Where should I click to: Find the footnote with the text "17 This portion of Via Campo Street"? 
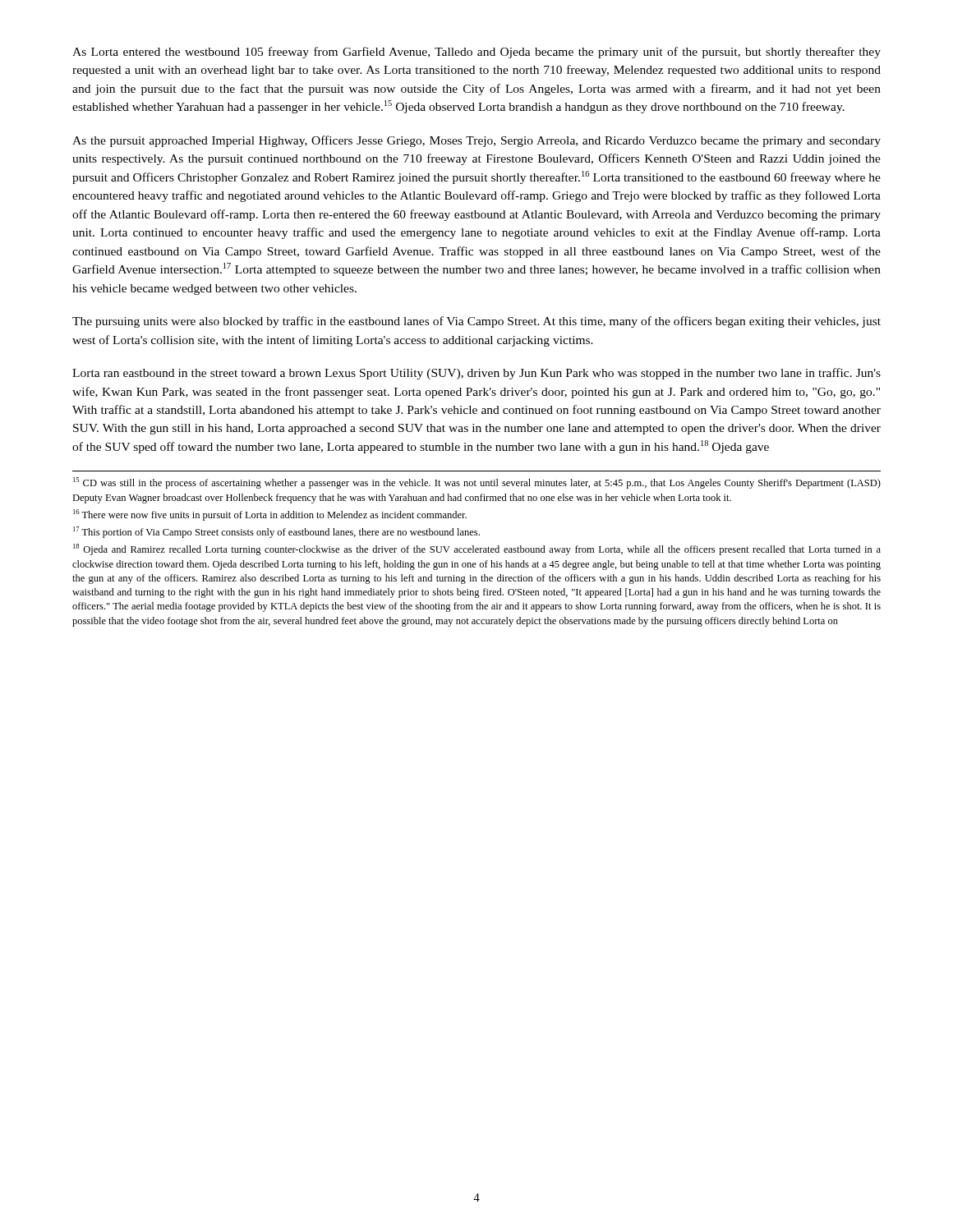point(276,532)
